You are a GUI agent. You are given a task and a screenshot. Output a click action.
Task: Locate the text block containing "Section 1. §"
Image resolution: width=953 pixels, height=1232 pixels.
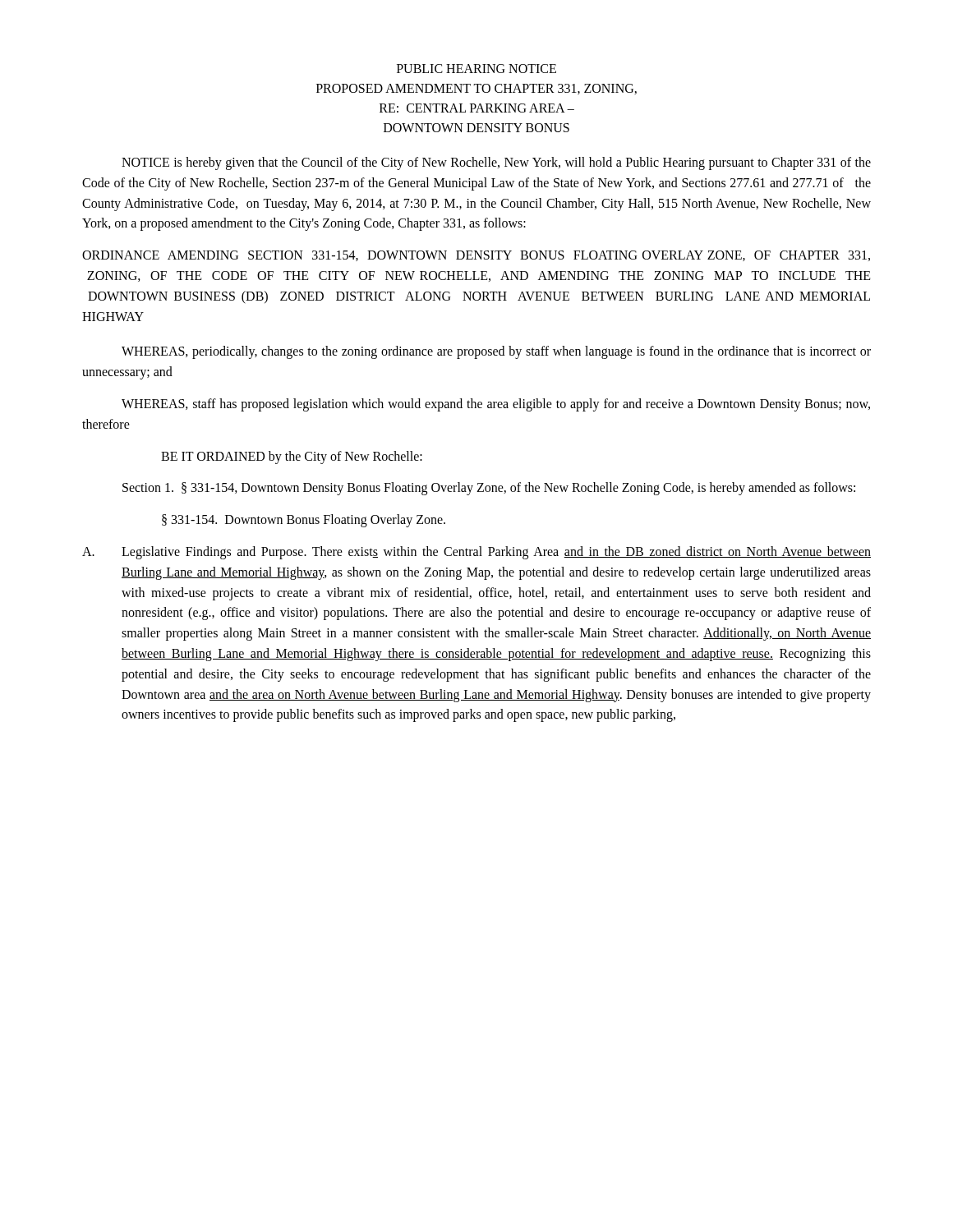(489, 488)
